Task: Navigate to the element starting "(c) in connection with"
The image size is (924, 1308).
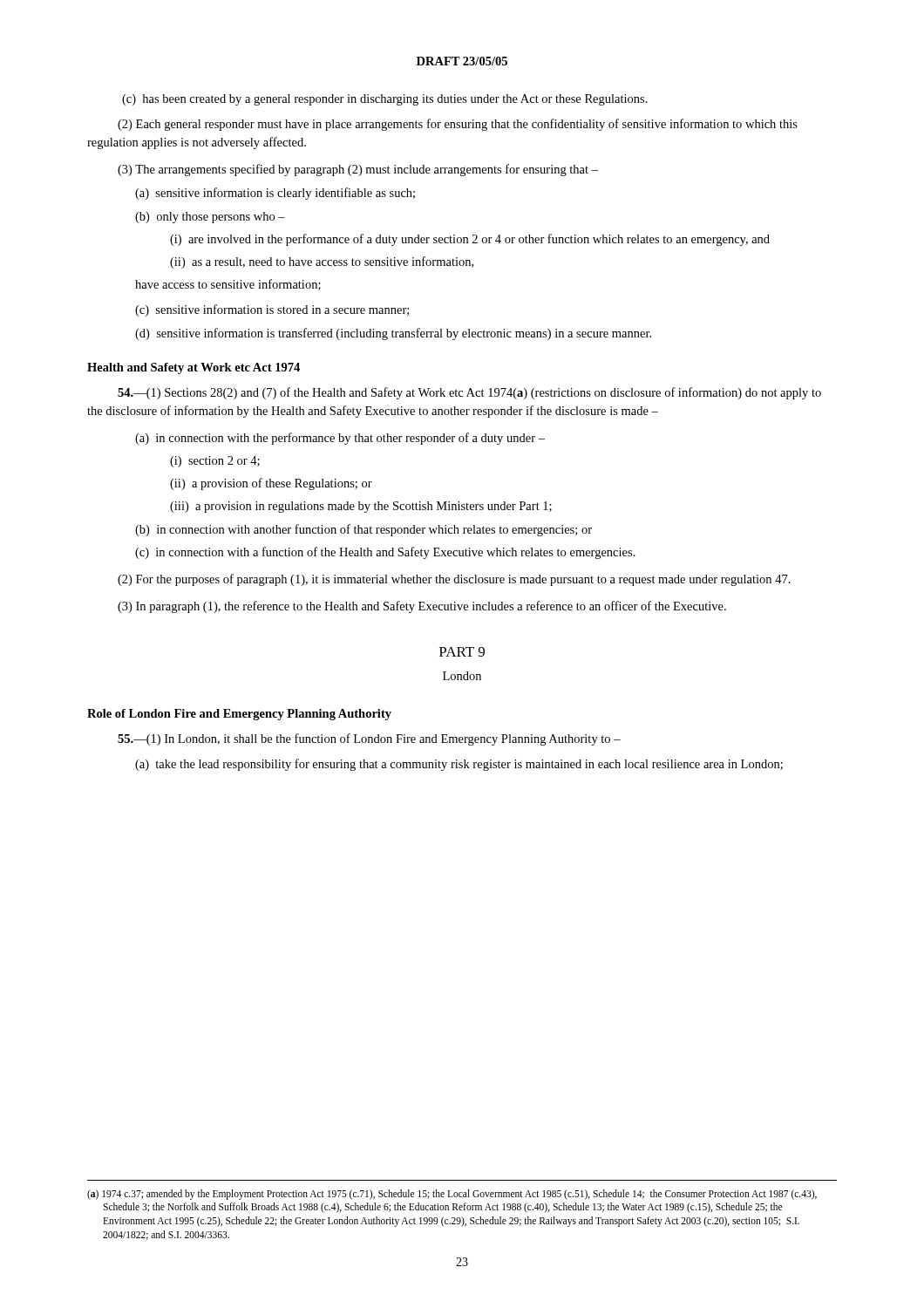Action: (385, 552)
